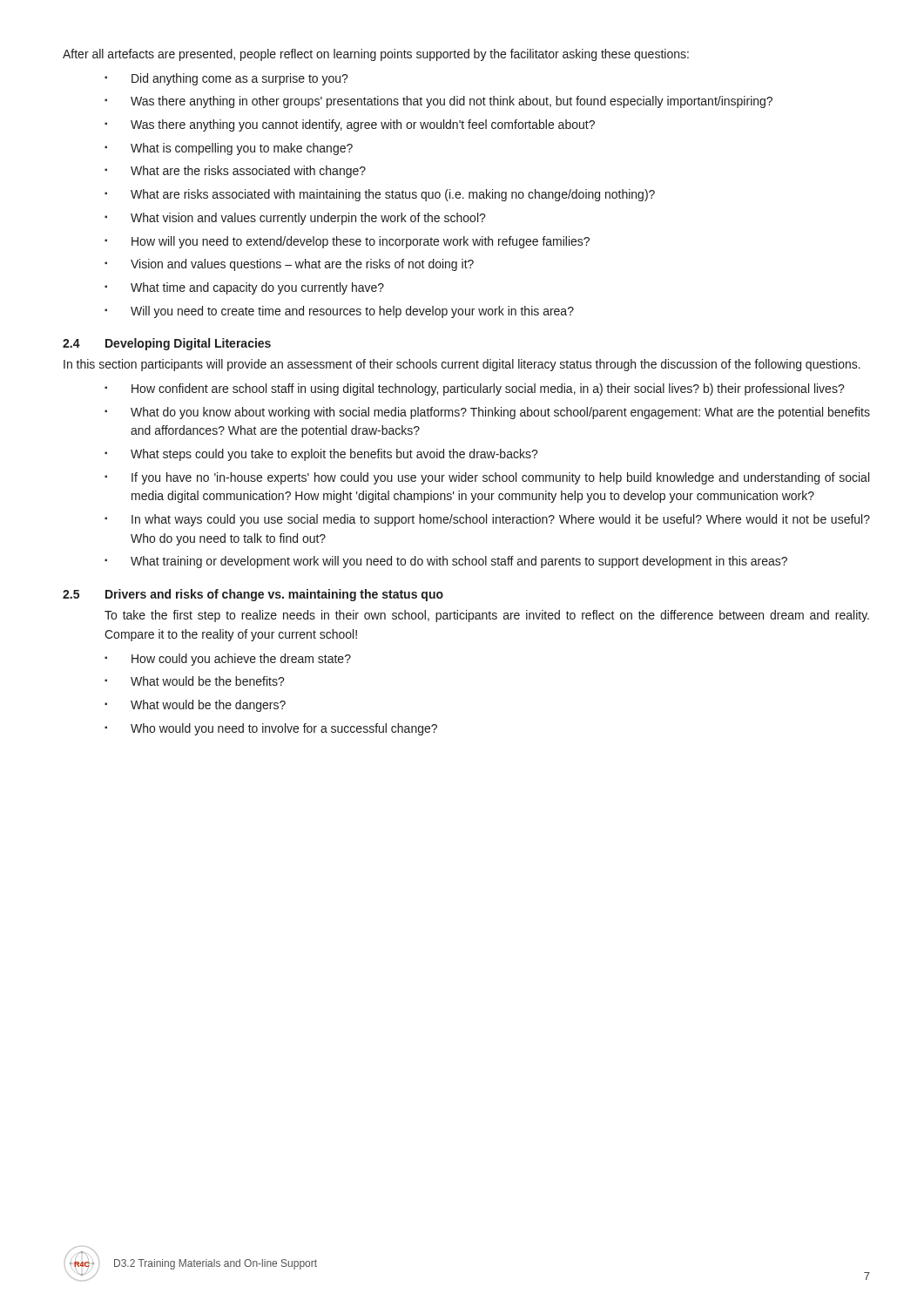Find the list item that says "▪ What is compelling you"

229,149
